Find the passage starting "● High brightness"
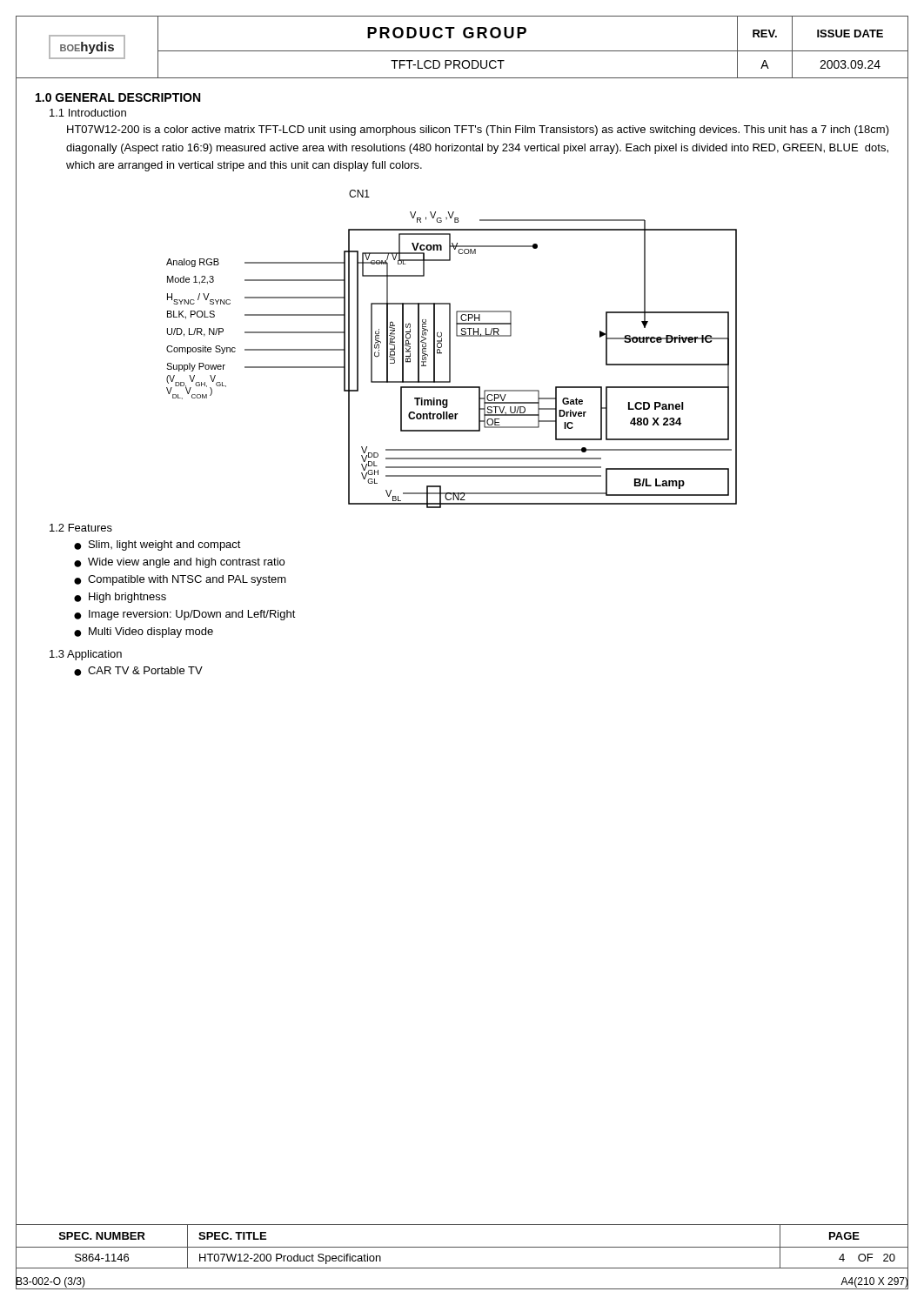Viewport: 924px width, 1305px height. click(120, 597)
